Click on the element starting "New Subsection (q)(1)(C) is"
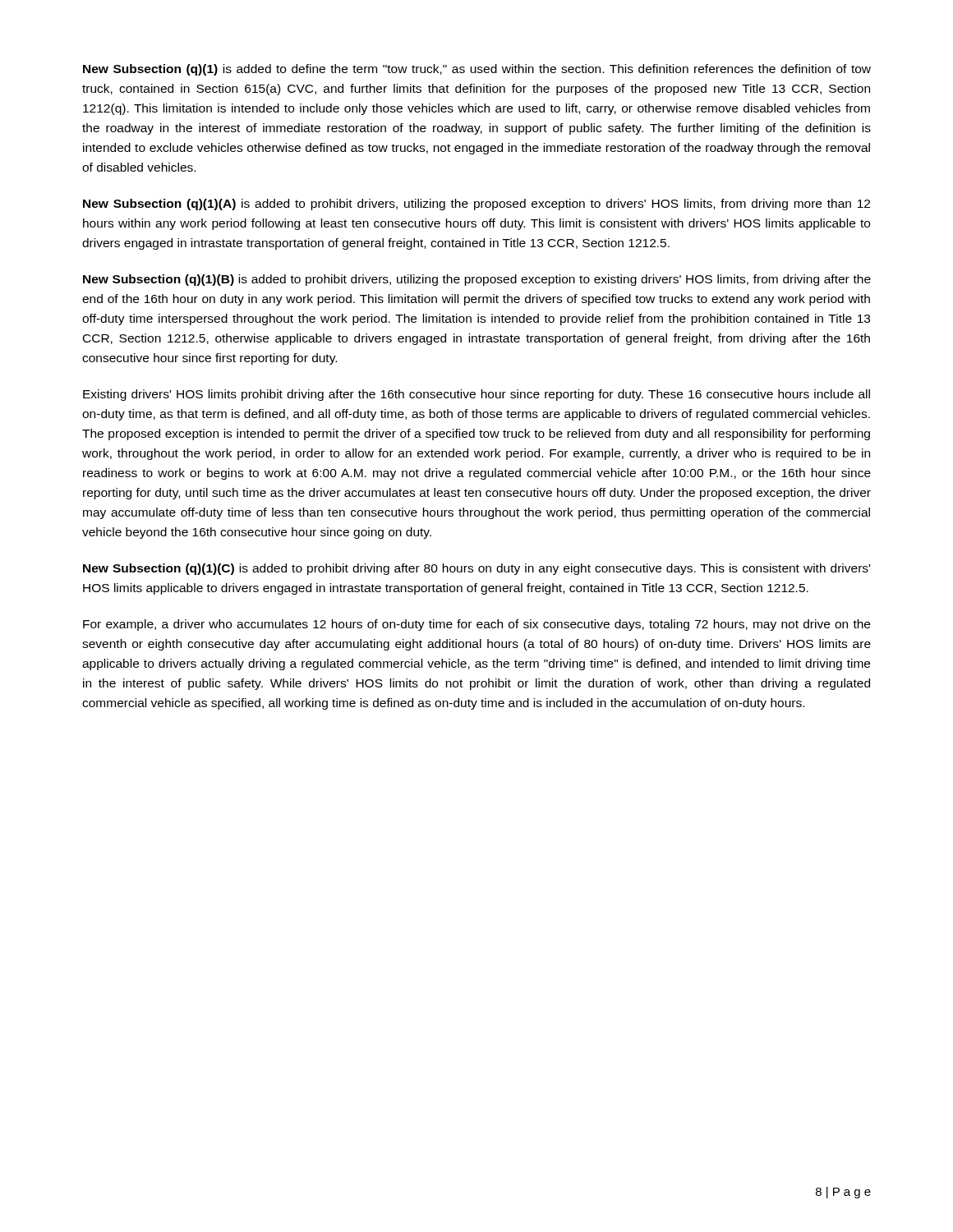 click(476, 578)
